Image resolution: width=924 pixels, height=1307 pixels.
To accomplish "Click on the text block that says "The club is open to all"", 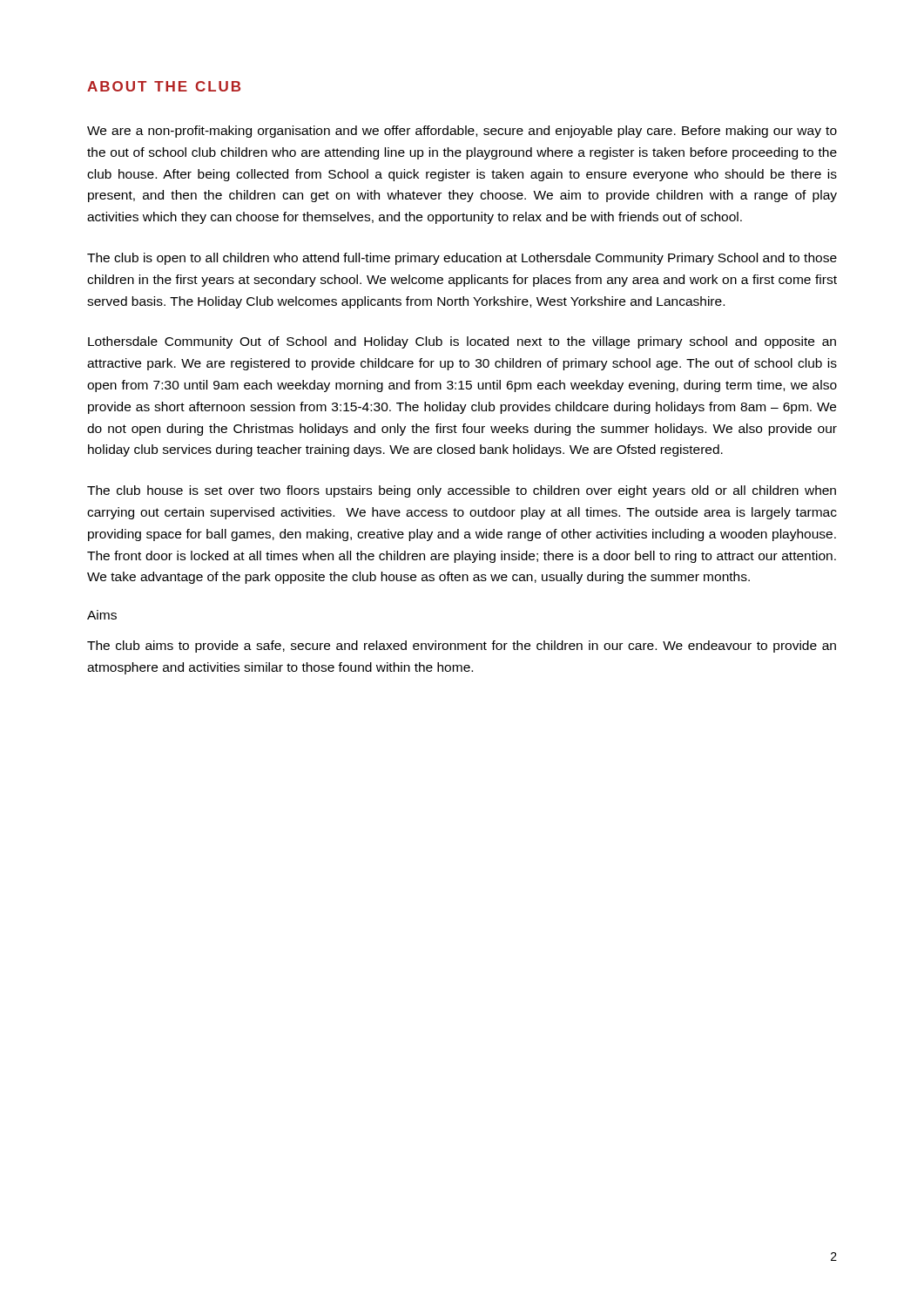I will coord(462,279).
